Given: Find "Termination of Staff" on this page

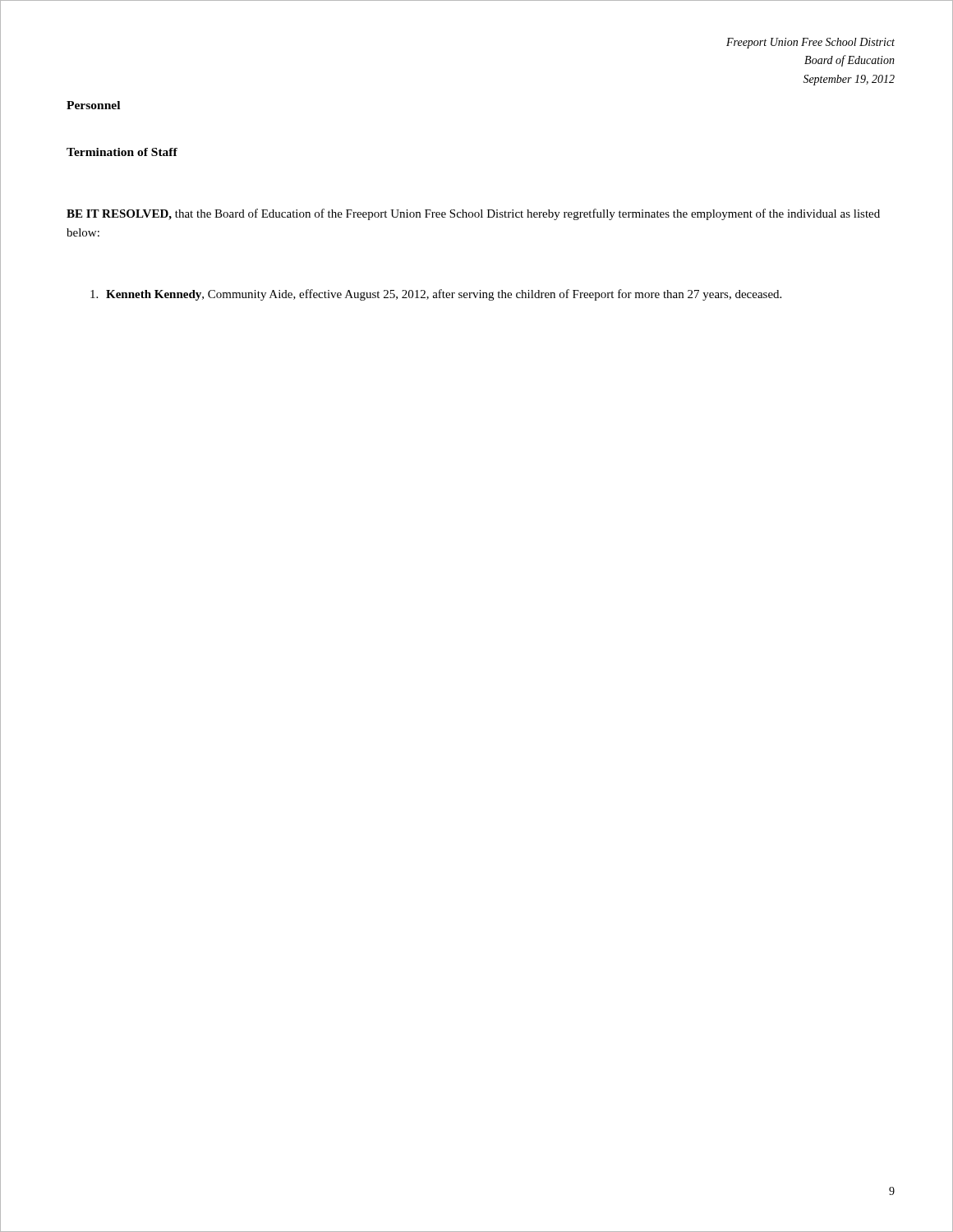Looking at the screenshot, I should (x=122, y=152).
